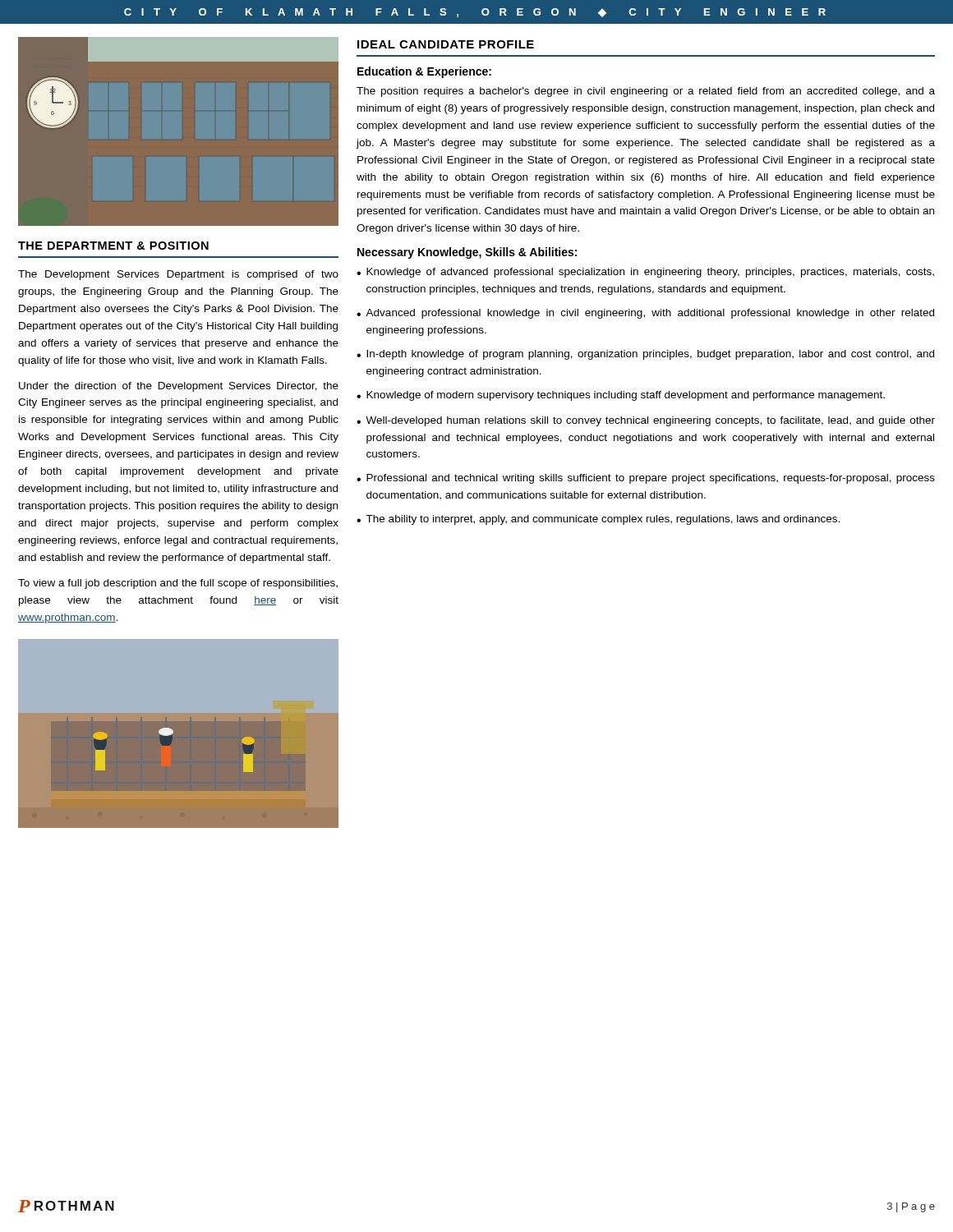Select the list item with the text "• The ability to interpret, apply,"
This screenshot has width=953, height=1232.
pos(599,520)
